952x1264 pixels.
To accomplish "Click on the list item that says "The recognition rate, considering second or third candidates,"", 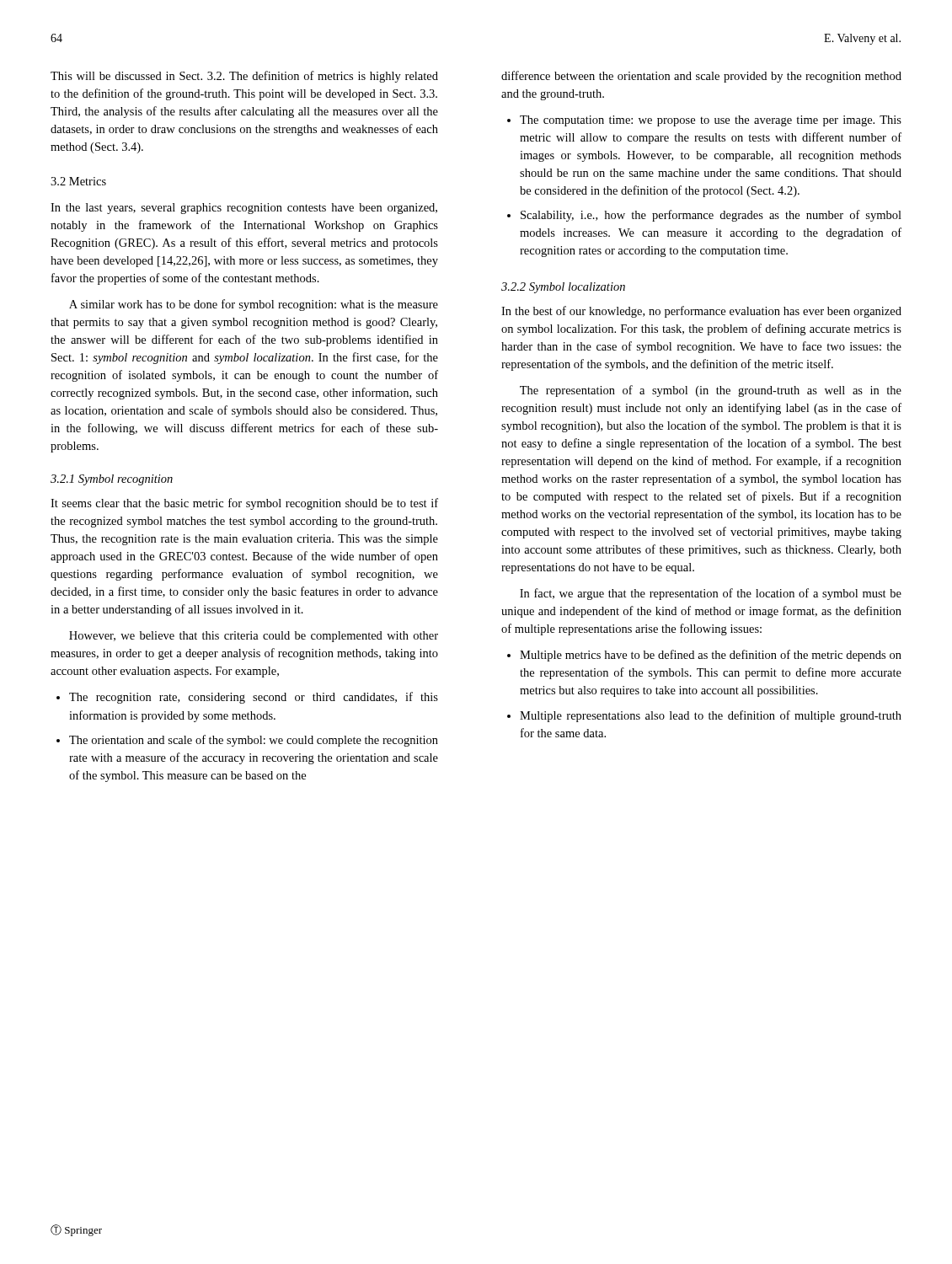I will tap(254, 706).
